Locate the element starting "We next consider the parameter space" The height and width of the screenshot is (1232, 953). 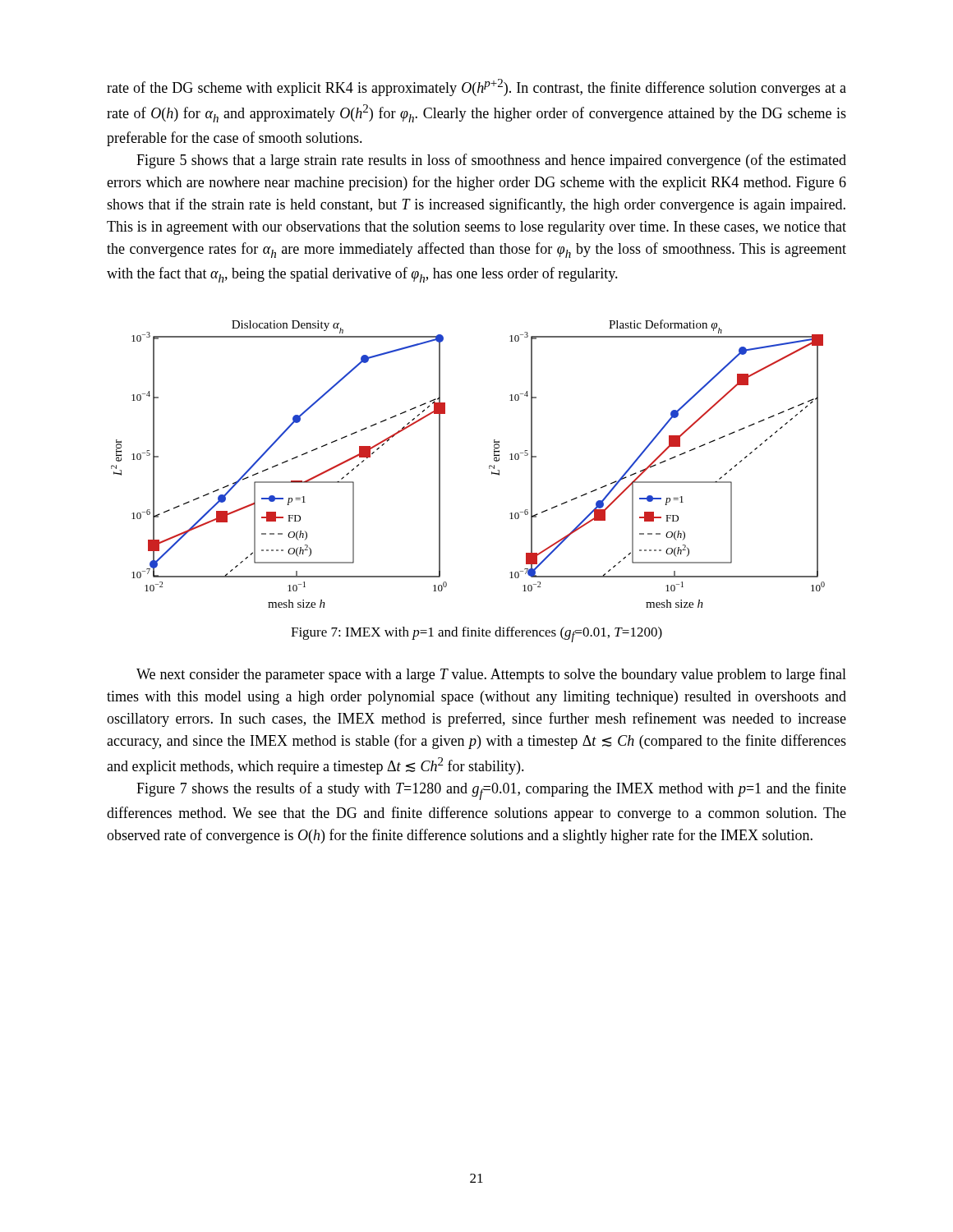476,720
